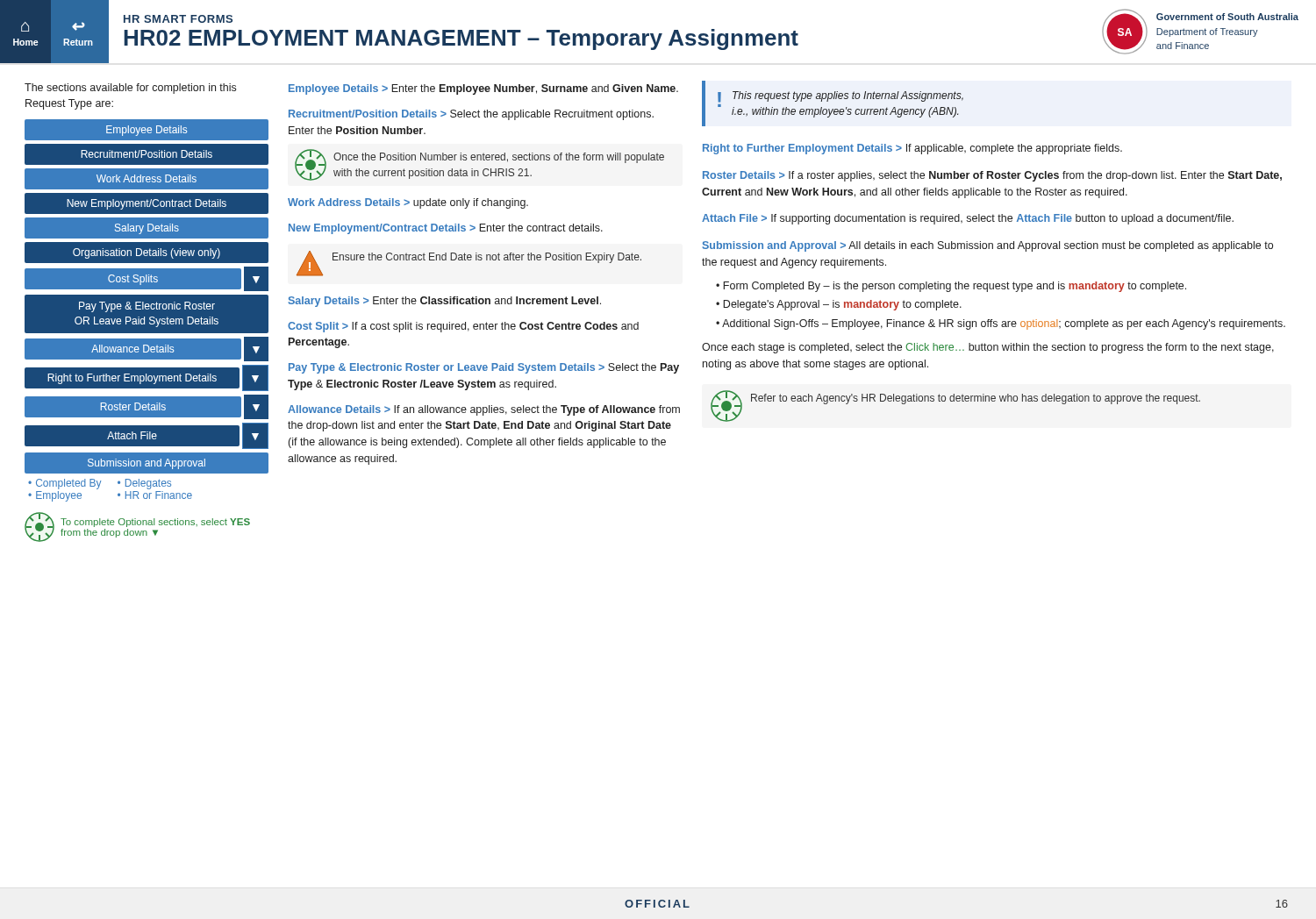Select the list item that reads "Work Address Details"
This screenshot has width=1316, height=919.
coord(147,179)
